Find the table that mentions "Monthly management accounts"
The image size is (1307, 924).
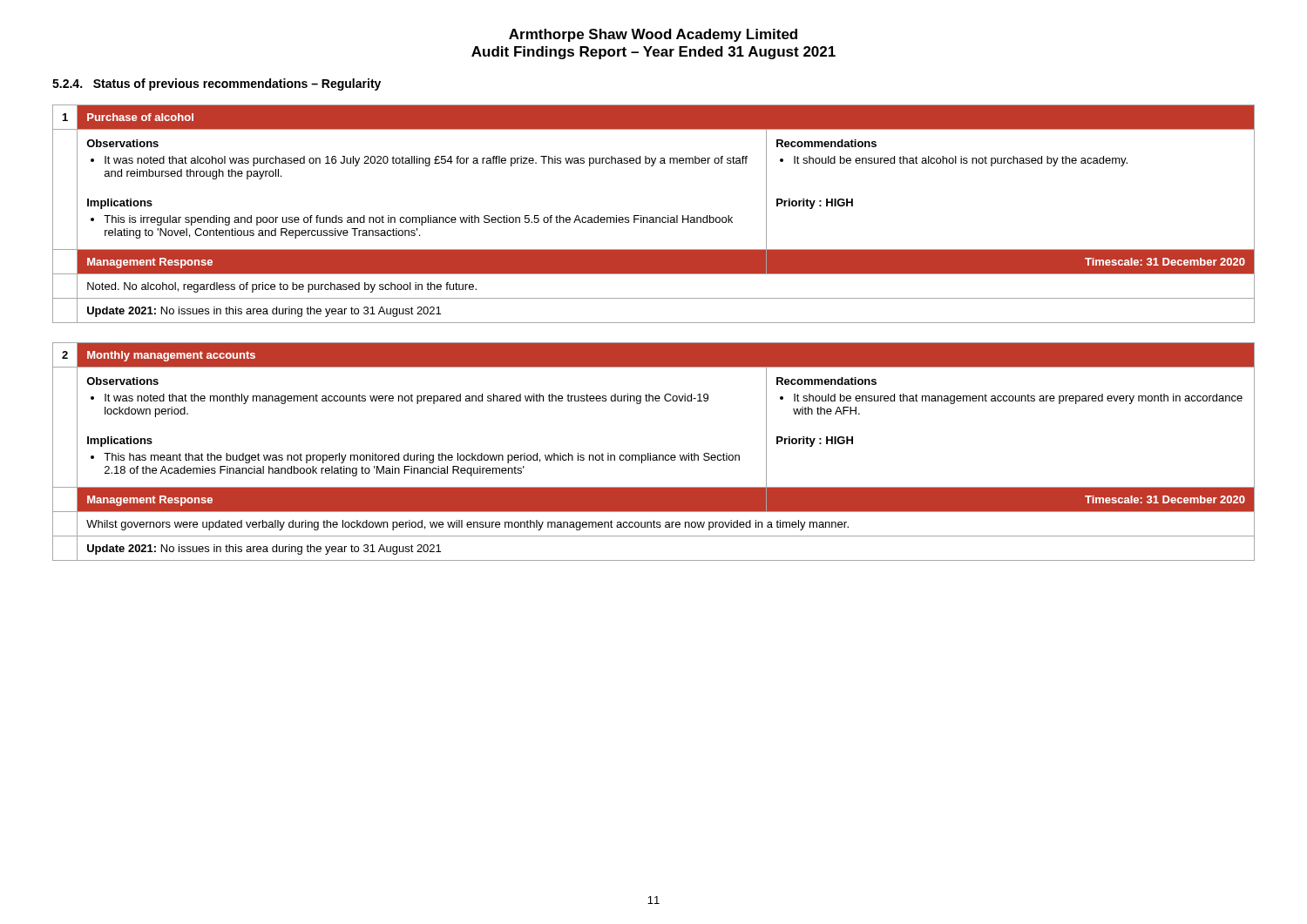(654, 452)
